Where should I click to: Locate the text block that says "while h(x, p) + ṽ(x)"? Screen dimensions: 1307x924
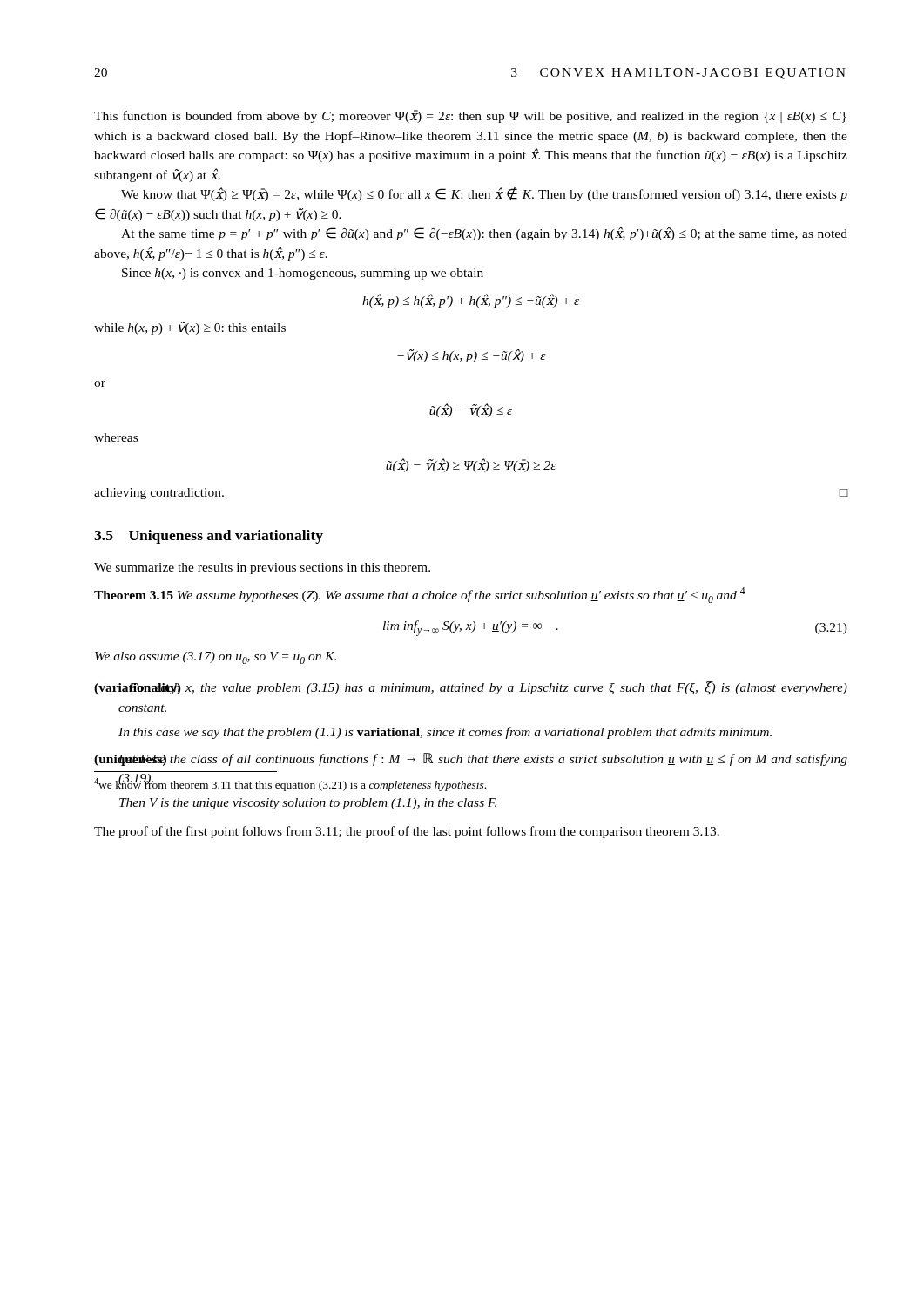(190, 327)
